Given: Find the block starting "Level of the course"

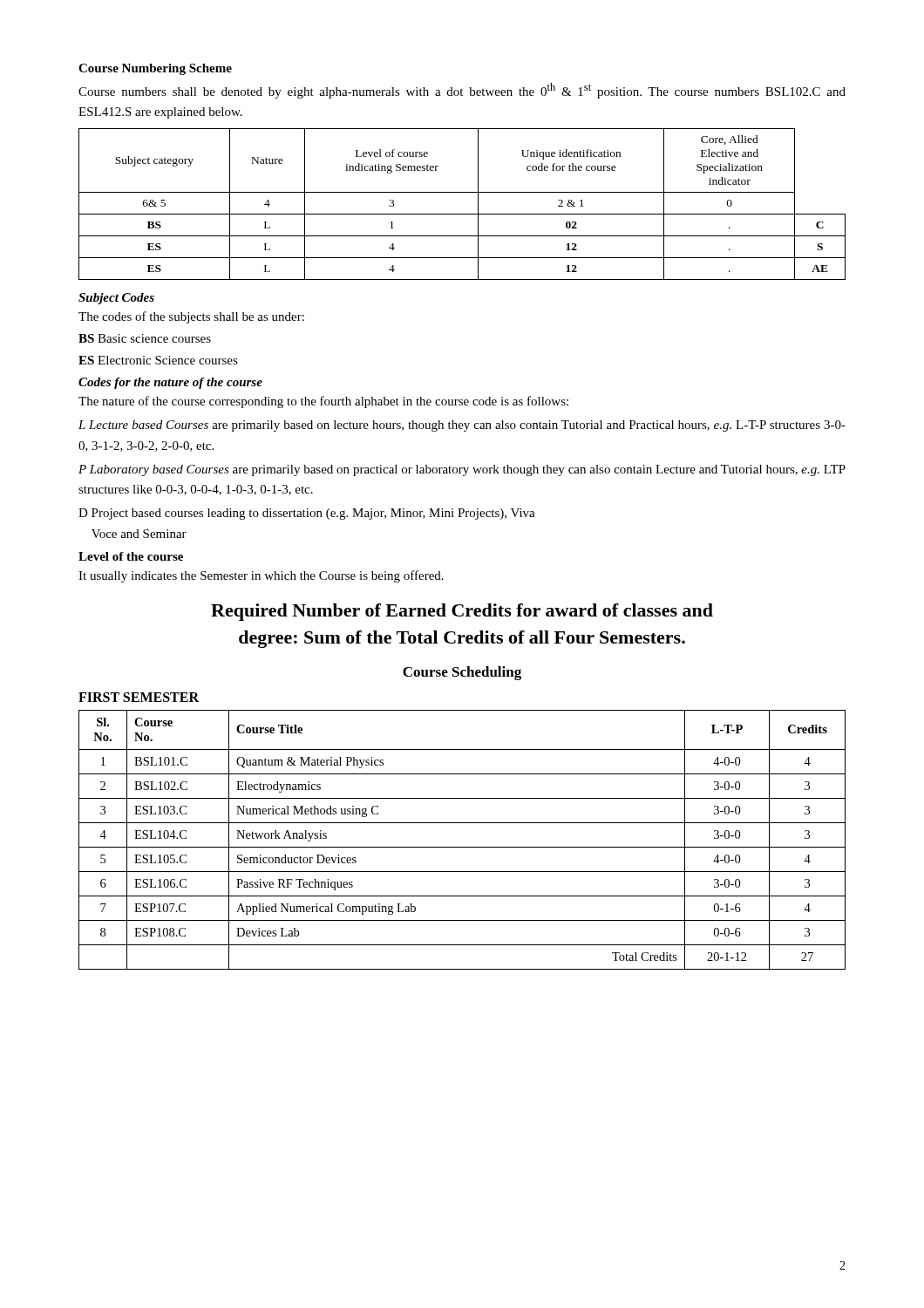Looking at the screenshot, I should point(131,556).
